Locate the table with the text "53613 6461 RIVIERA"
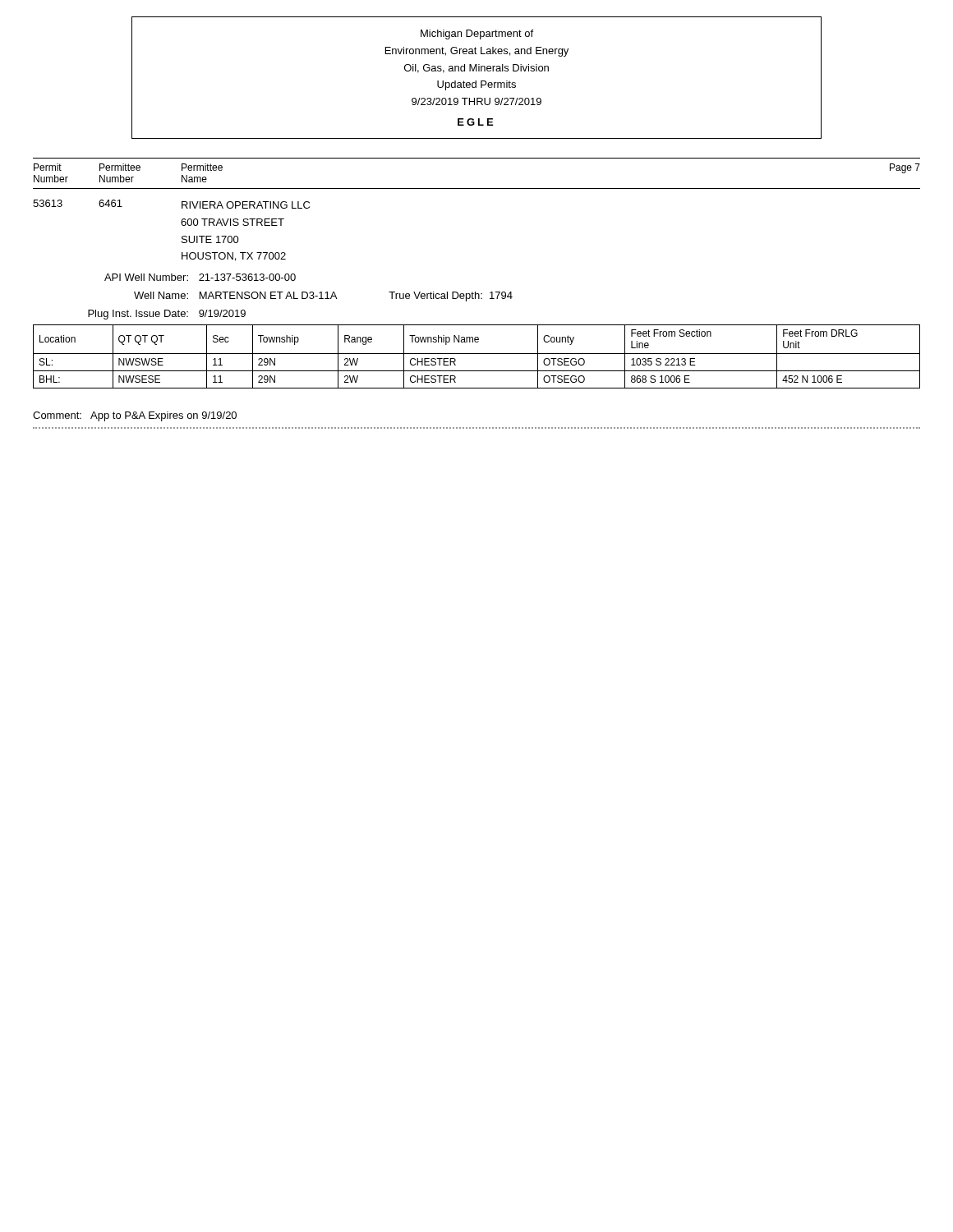This screenshot has width=953, height=1232. [x=476, y=231]
